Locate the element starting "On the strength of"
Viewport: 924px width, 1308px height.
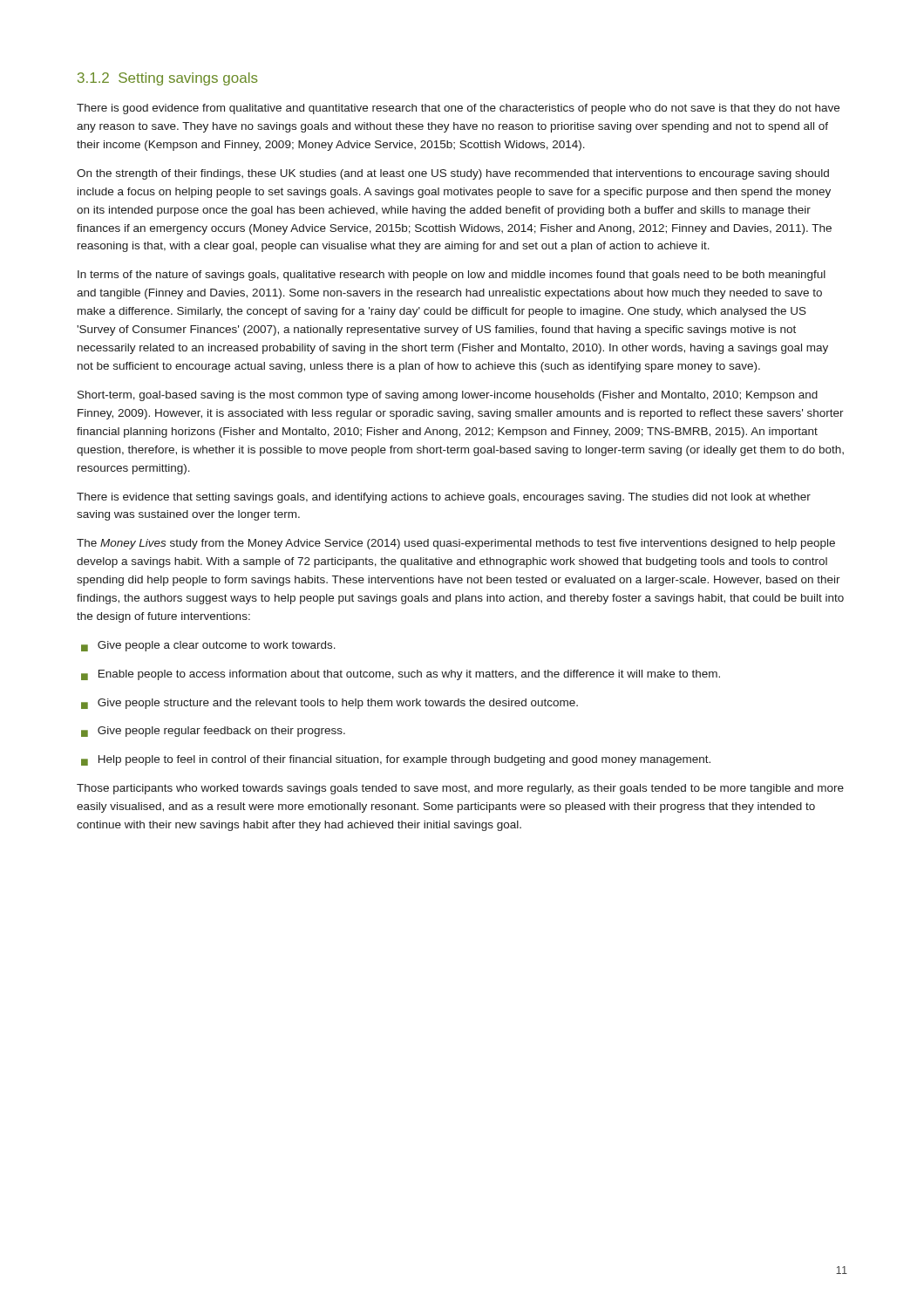pos(462,210)
